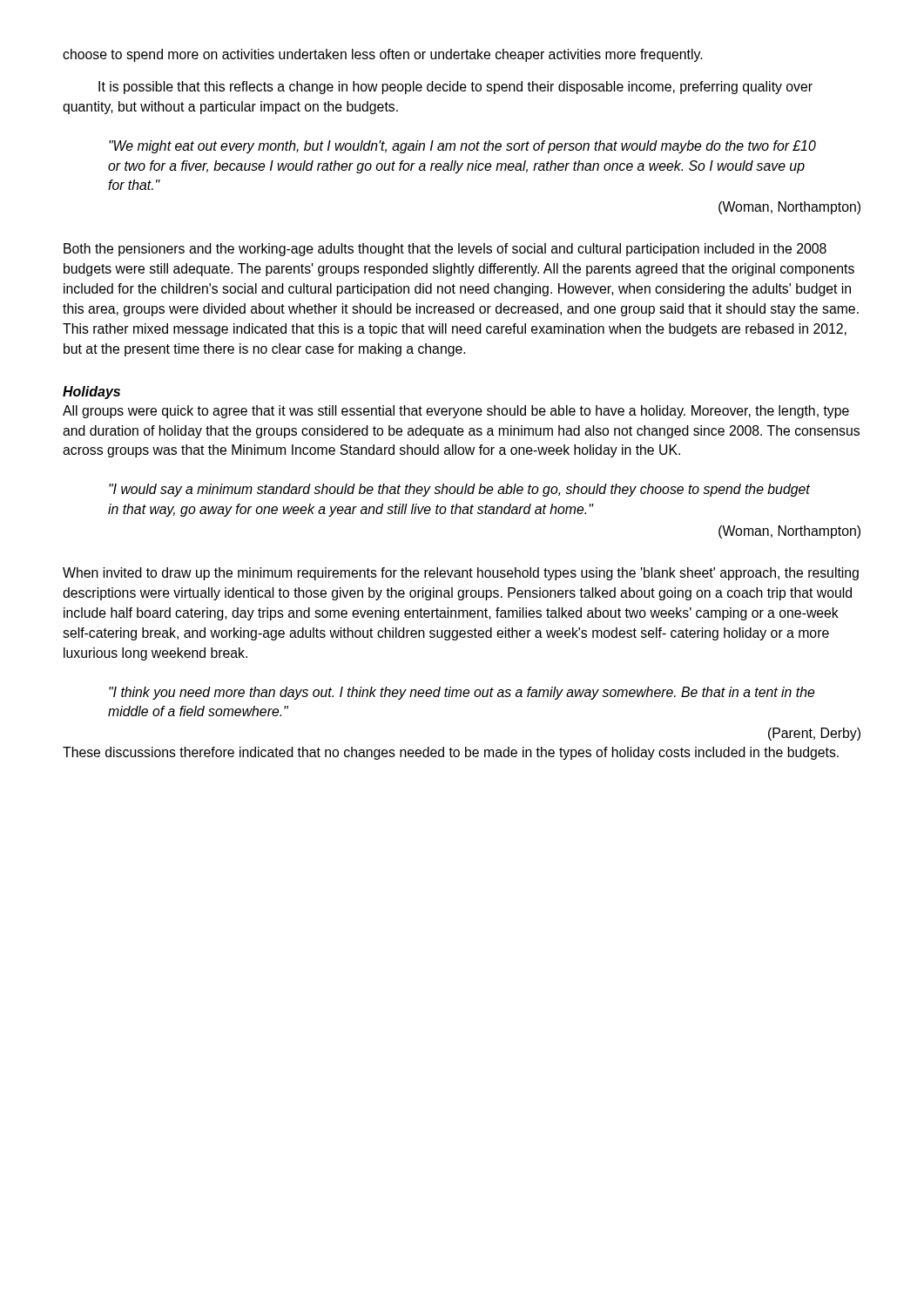Screen dimensions: 1307x924
Task: Point to the block beginning "choose to spend"
Action: (x=383, y=54)
